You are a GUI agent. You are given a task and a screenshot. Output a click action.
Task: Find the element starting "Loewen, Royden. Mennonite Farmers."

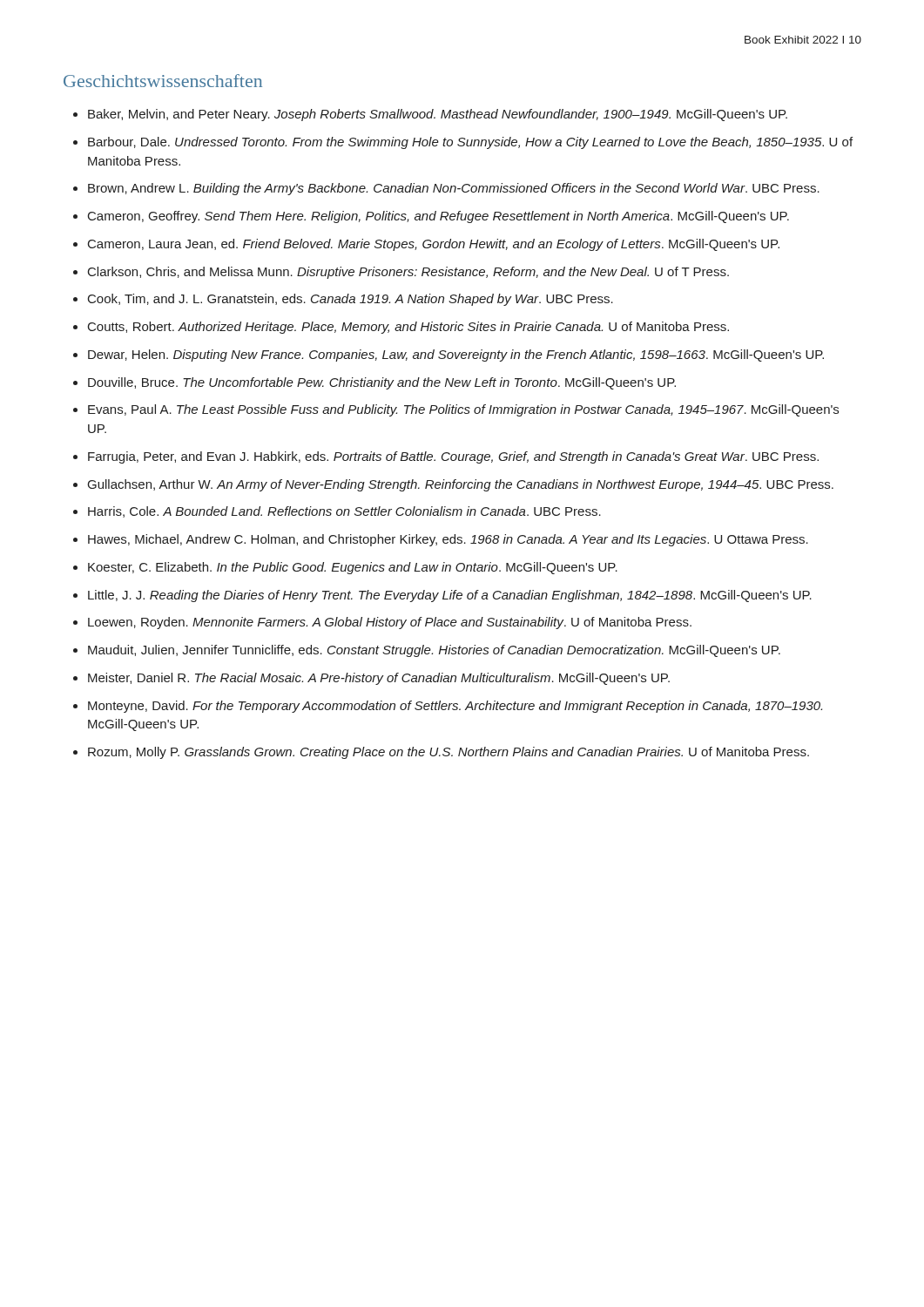pyautogui.click(x=390, y=622)
